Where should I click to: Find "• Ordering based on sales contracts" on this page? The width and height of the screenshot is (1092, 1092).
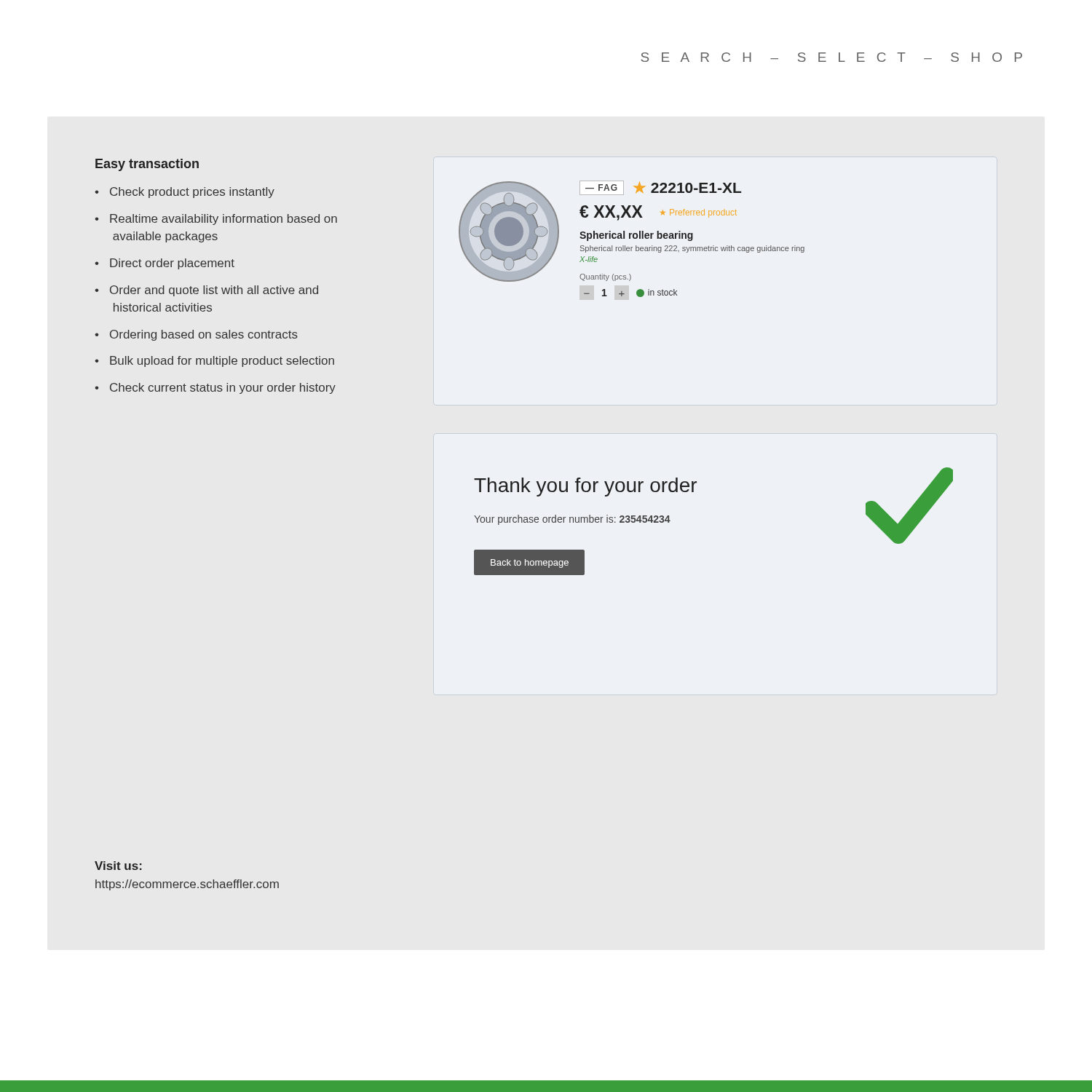[196, 335]
